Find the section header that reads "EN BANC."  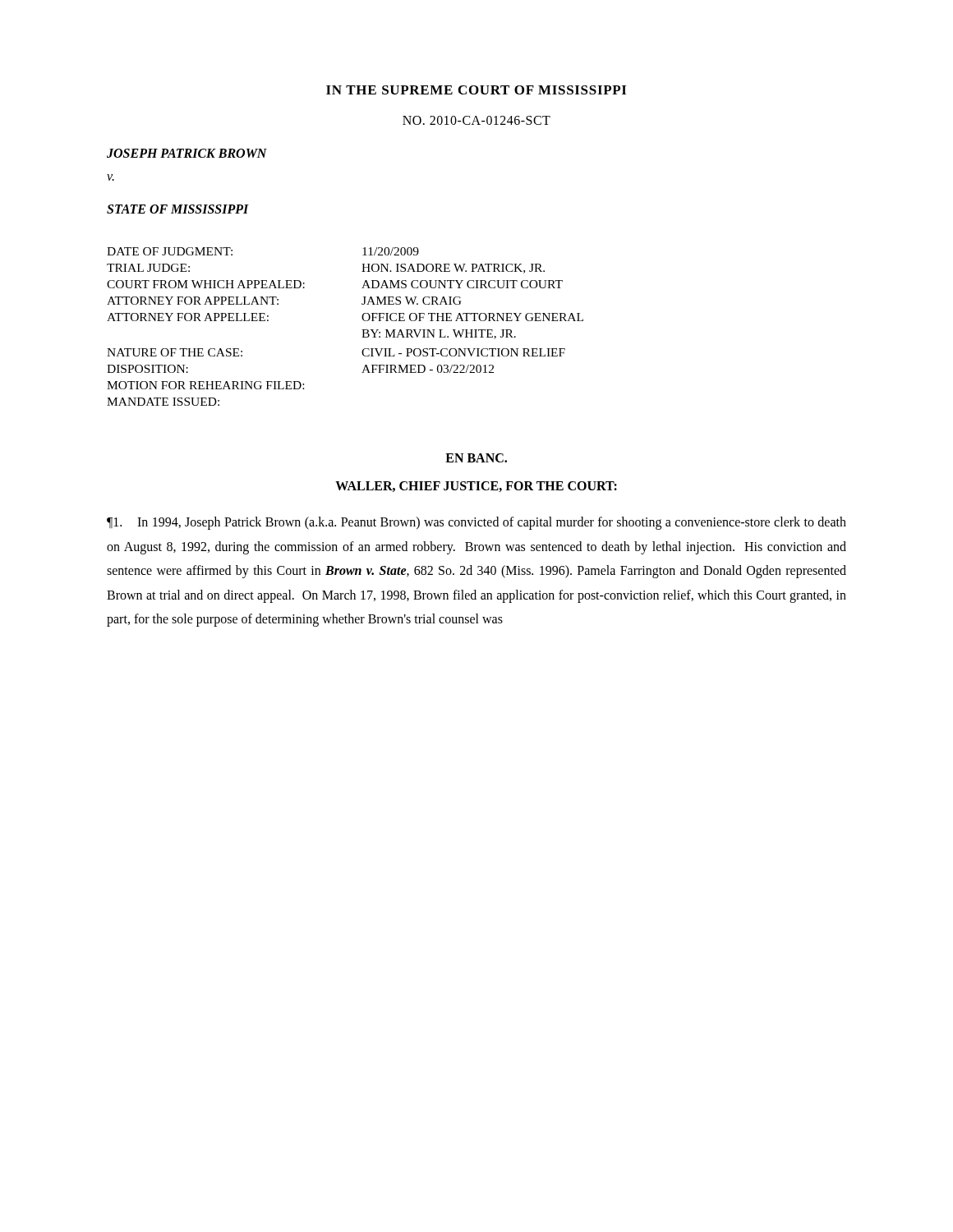[x=476, y=458]
